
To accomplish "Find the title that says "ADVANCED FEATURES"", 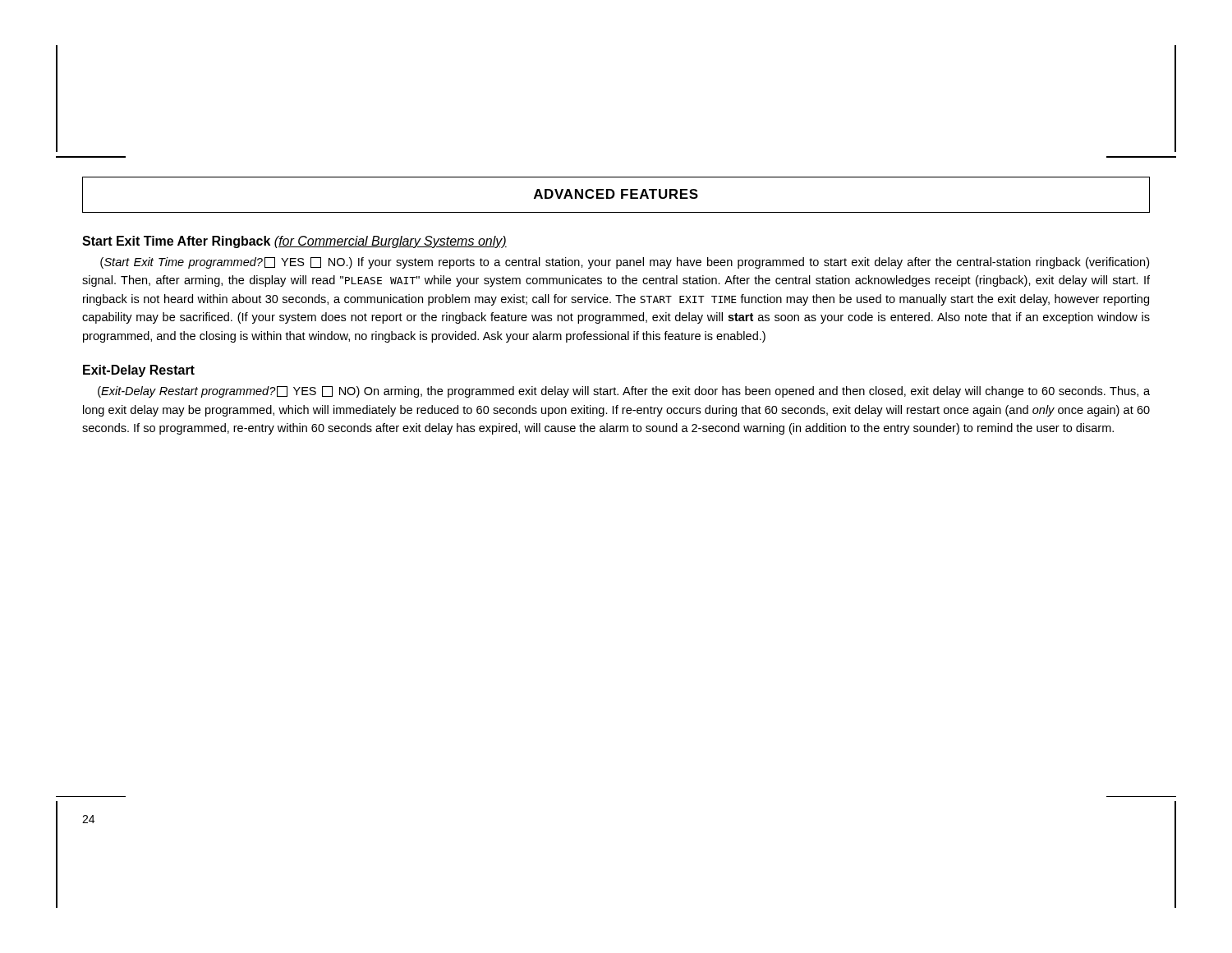I will point(616,194).
